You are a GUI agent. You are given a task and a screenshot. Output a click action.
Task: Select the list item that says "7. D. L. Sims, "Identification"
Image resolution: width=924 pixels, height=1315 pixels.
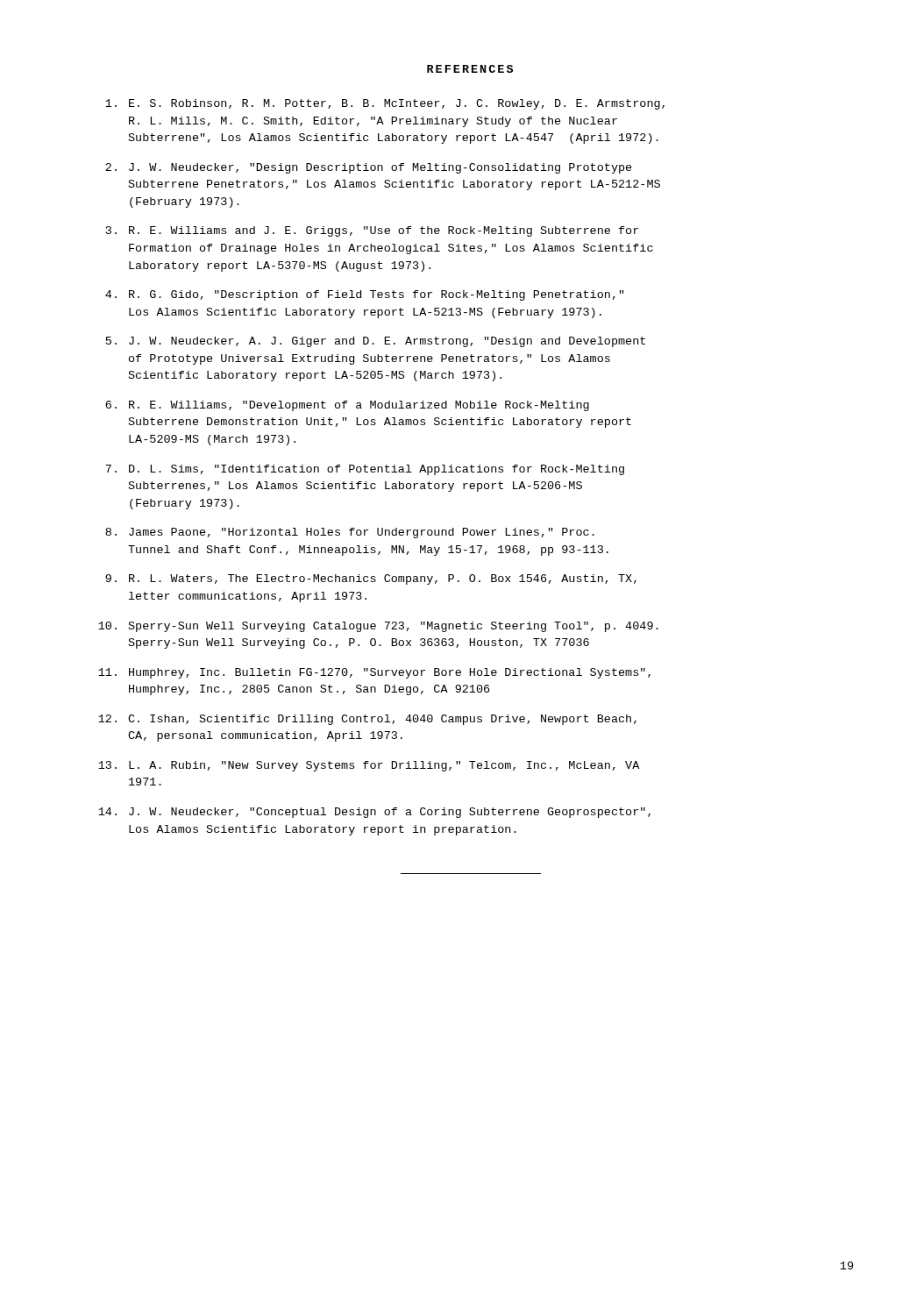(356, 486)
